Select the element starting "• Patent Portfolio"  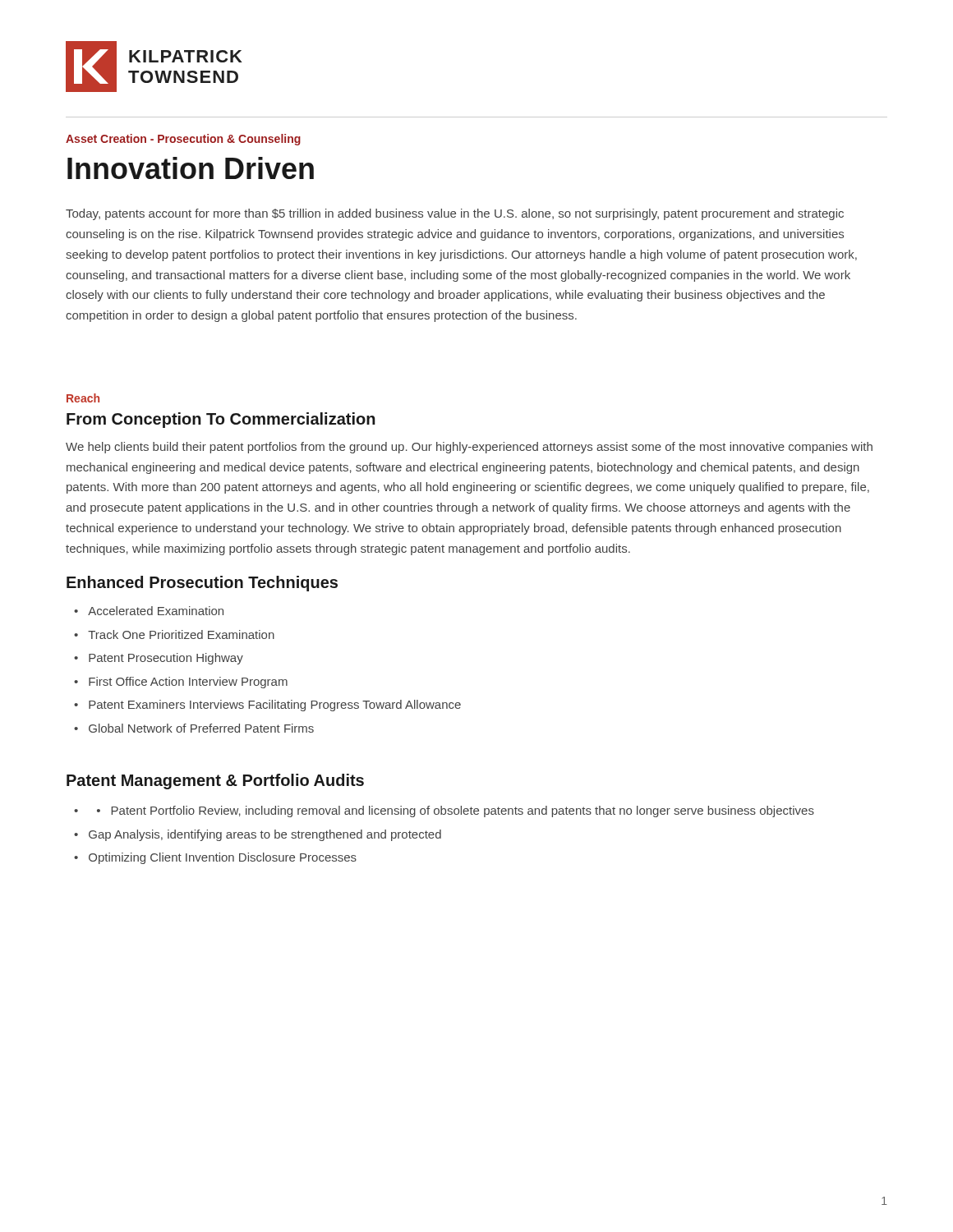pyautogui.click(x=451, y=811)
